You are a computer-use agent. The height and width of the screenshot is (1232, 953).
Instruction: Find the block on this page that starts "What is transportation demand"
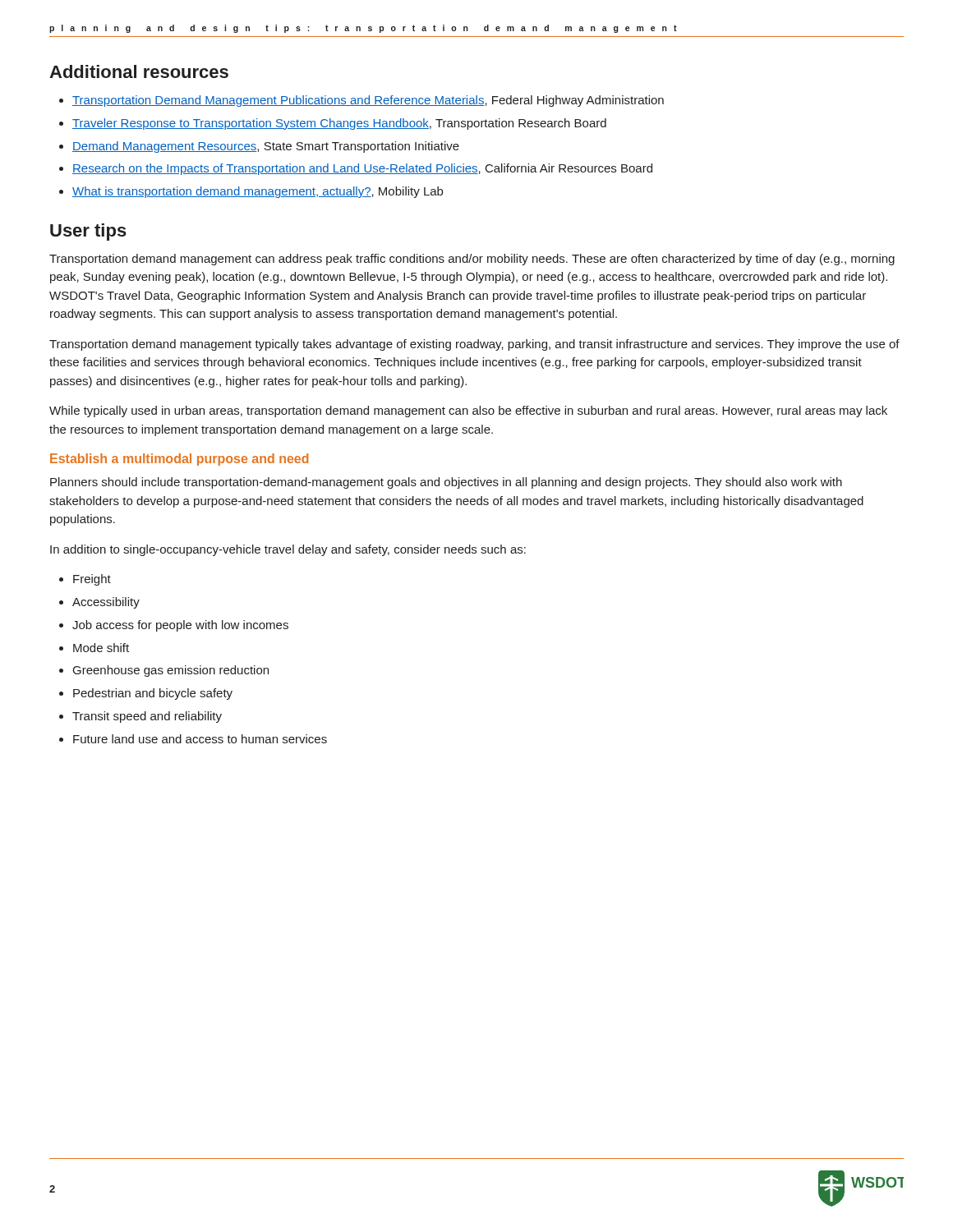pyautogui.click(x=258, y=191)
